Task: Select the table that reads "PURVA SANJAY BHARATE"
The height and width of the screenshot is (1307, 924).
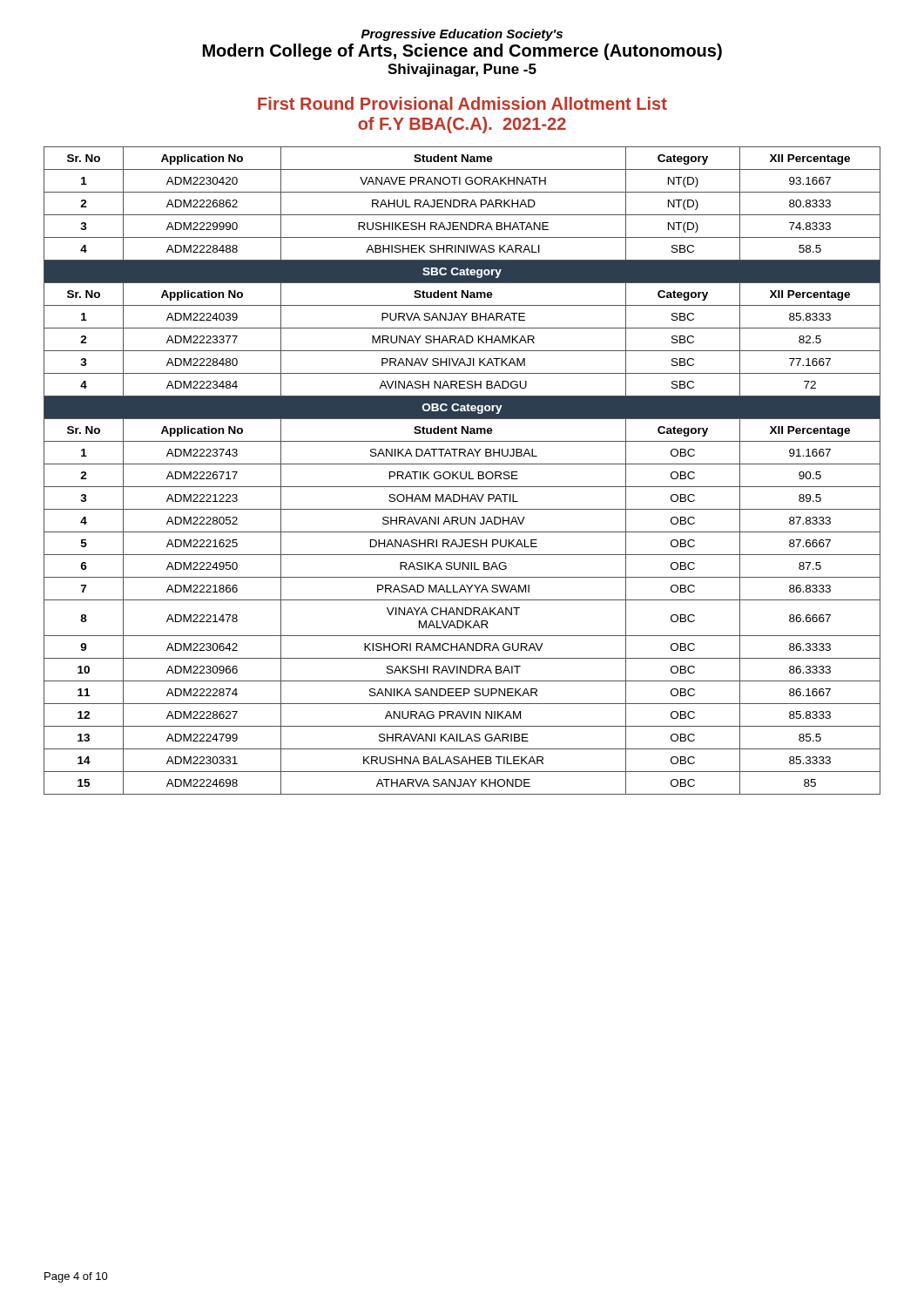Action: [x=462, y=471]
